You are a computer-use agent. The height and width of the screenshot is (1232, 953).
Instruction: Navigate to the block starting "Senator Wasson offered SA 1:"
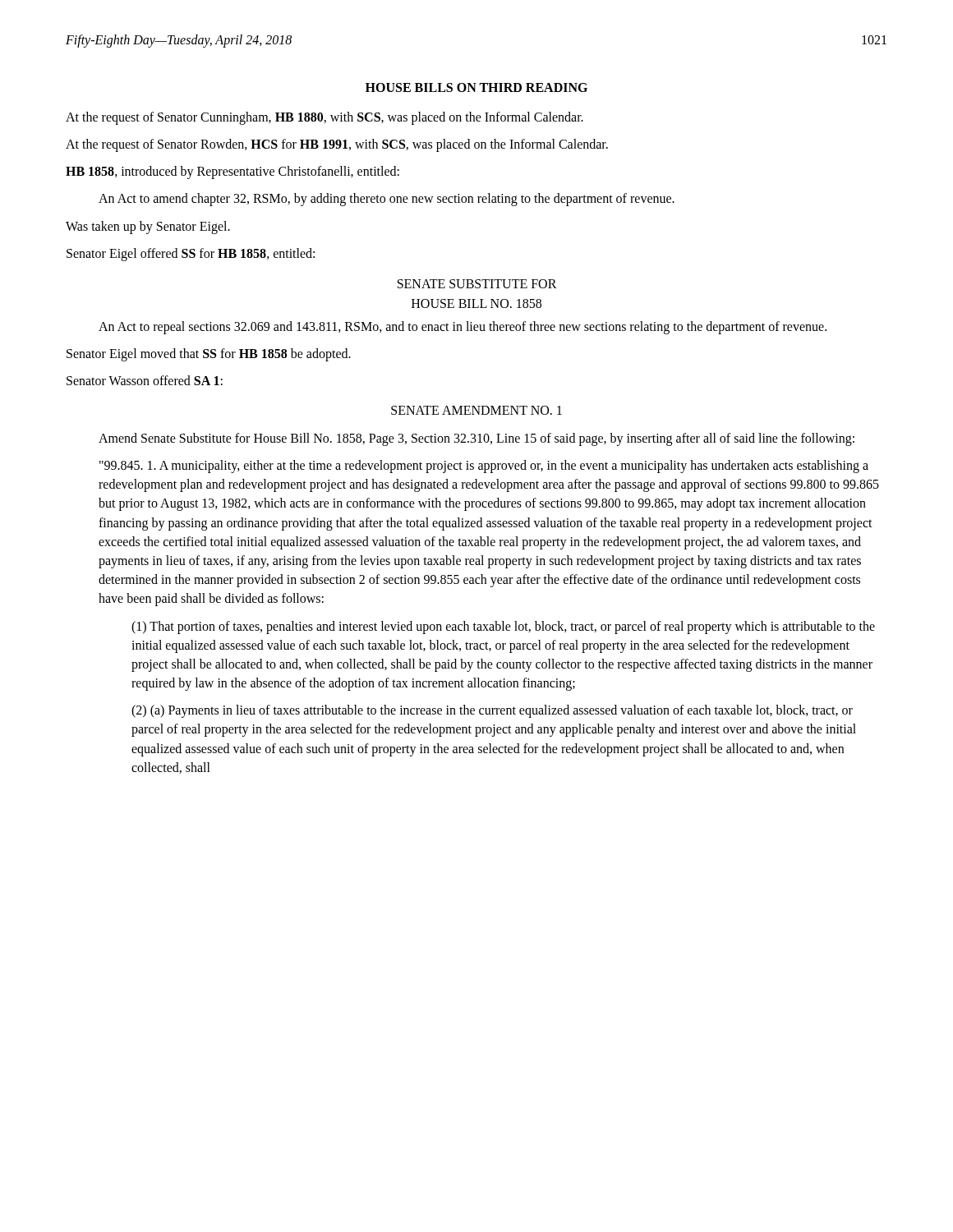[145, 381]
